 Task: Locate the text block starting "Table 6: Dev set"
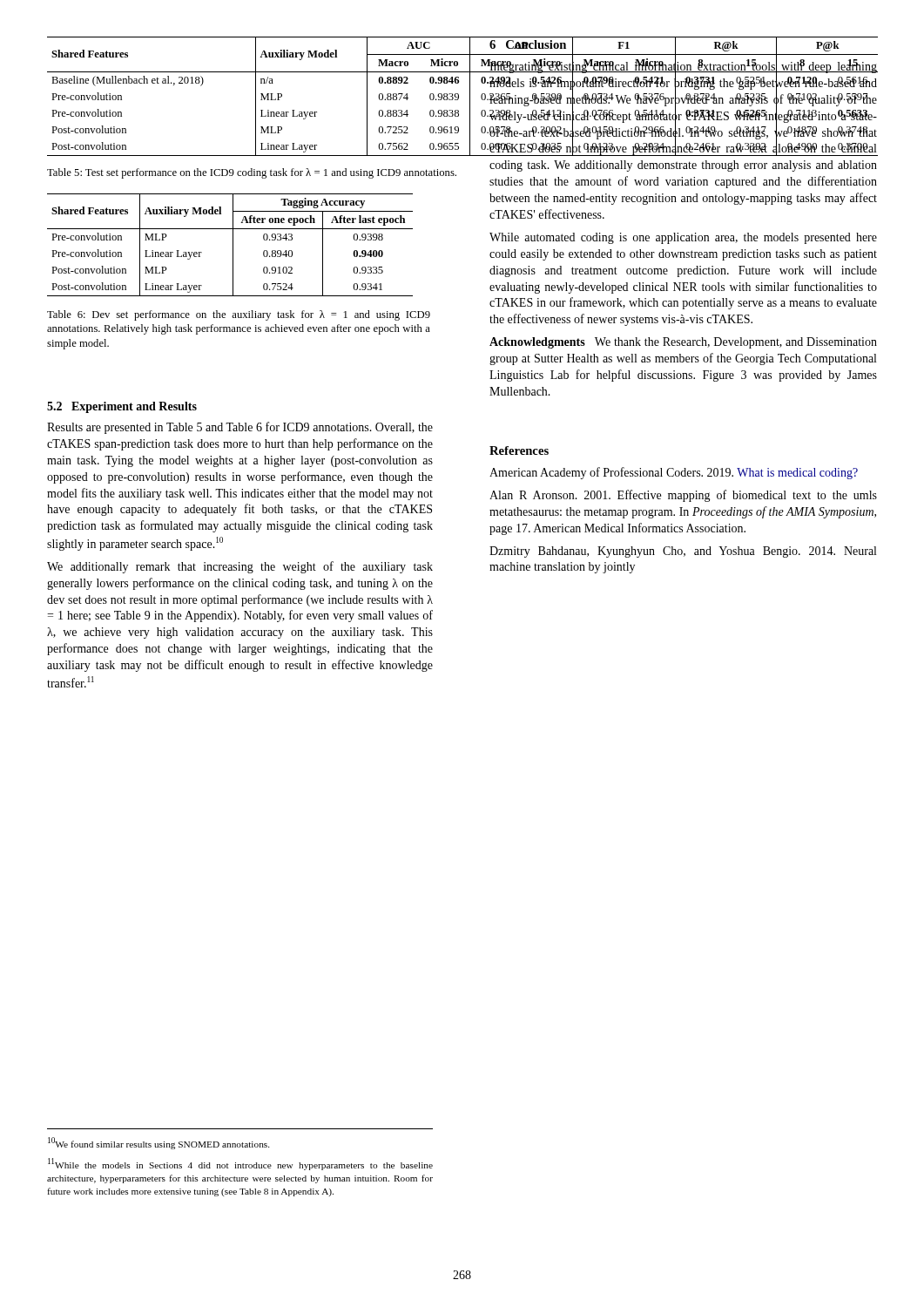point(239,329)
